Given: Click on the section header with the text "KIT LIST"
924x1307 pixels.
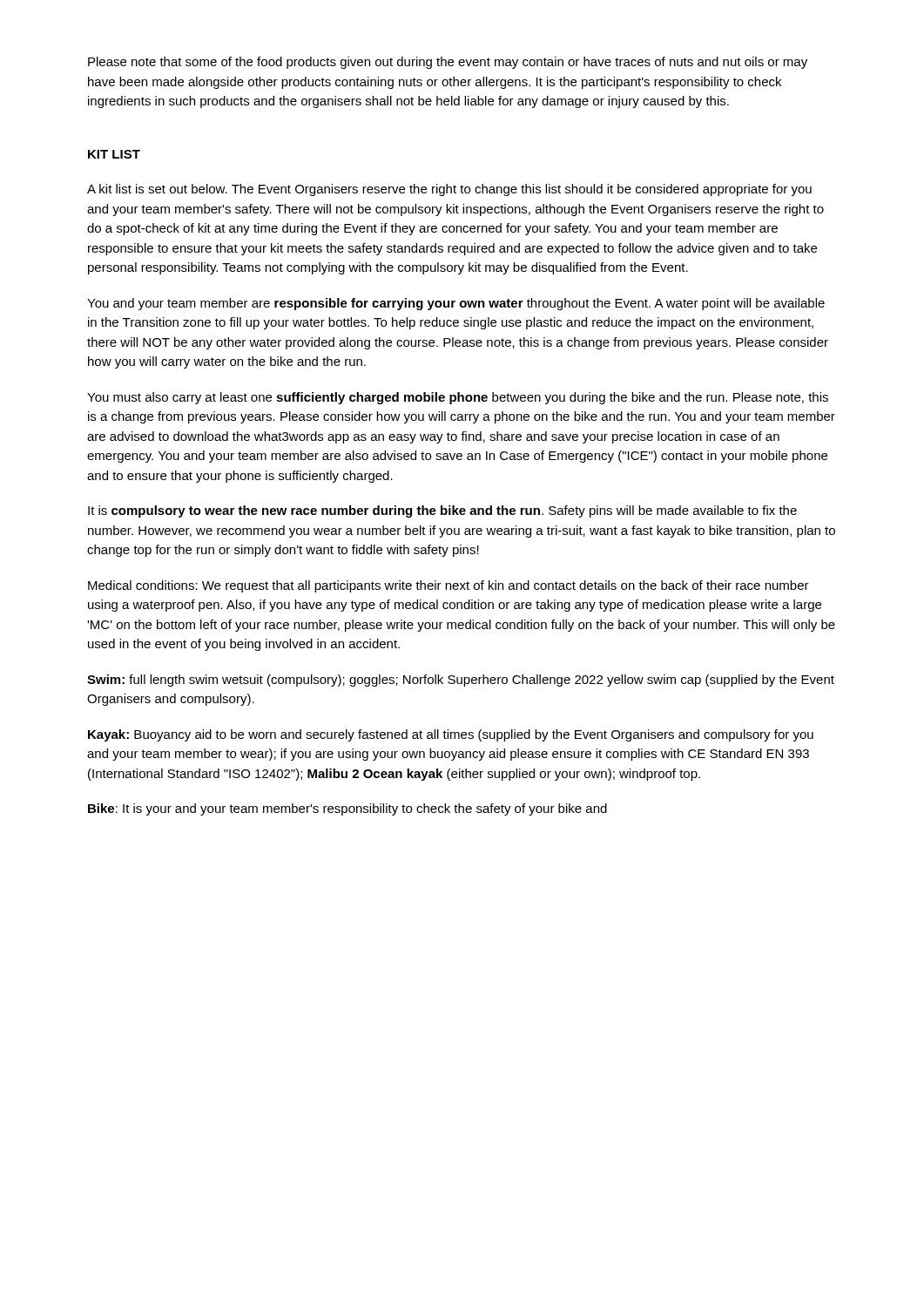Looking at the screenshot, I should [x=114, y=153].
